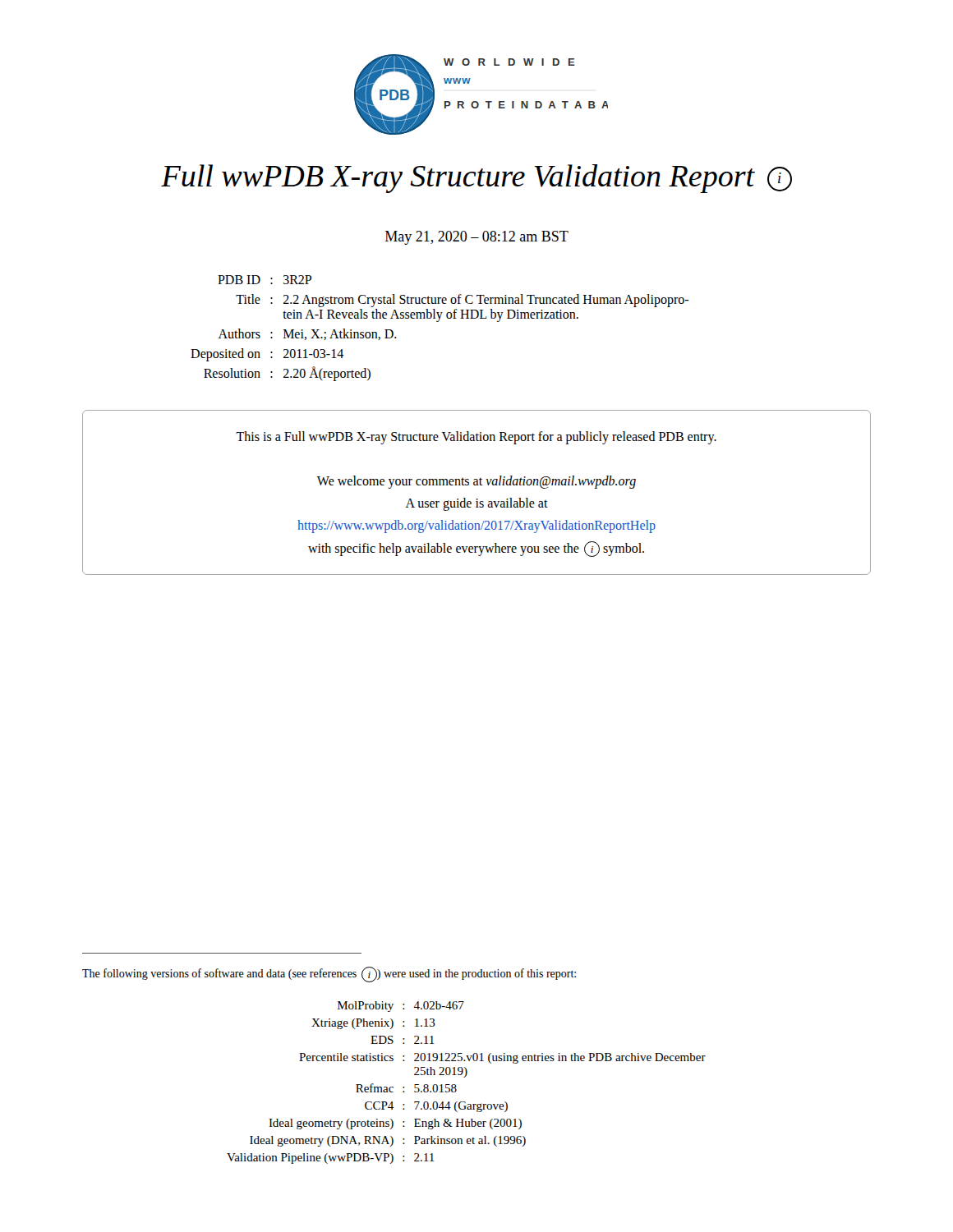Select the footnote with the text "The following versions of software and data"
953x1232 pixels.
pos(329,975)
